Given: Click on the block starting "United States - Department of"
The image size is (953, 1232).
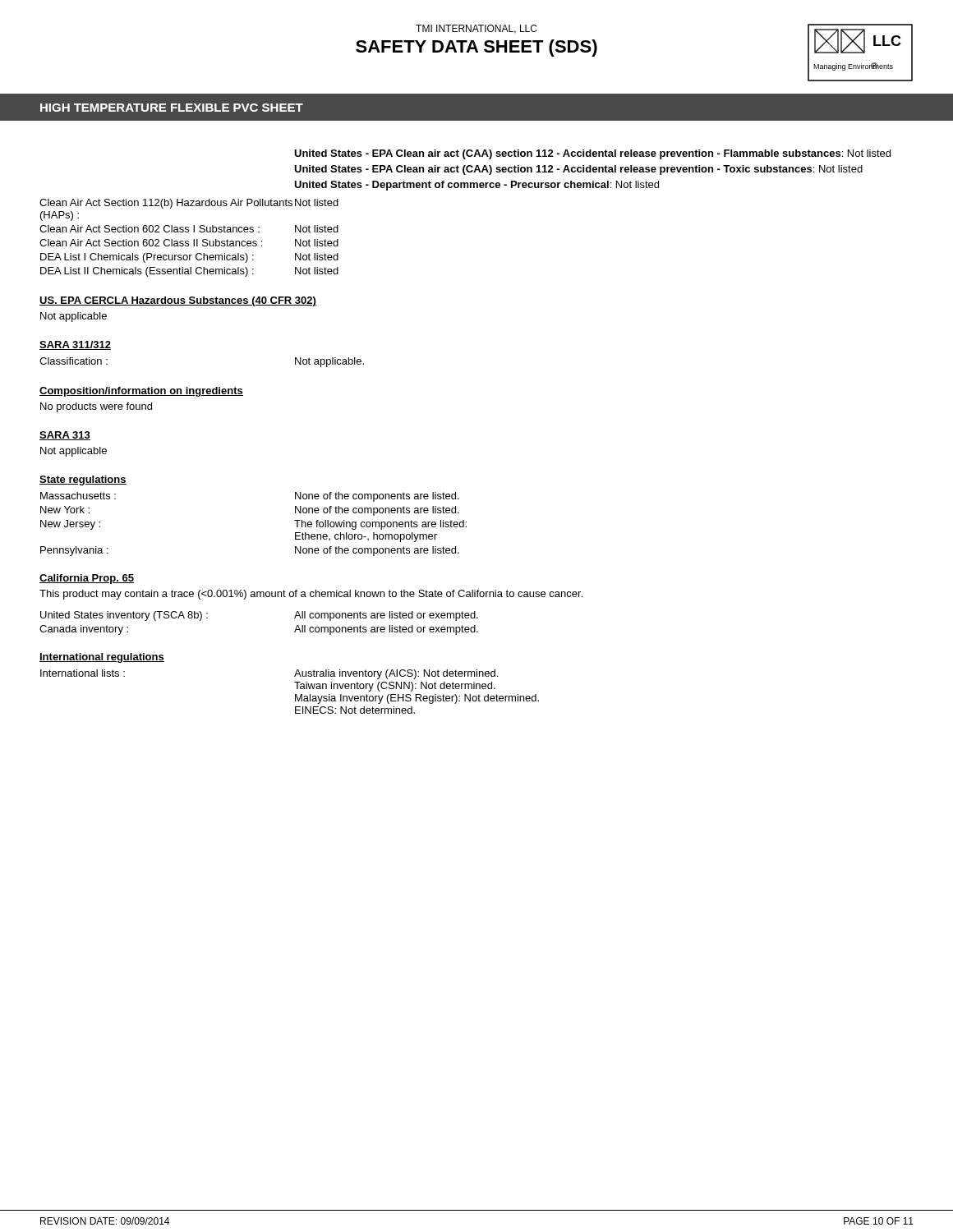Looking at the screenshot, I should pyautogui.click(x=477, y=184).
